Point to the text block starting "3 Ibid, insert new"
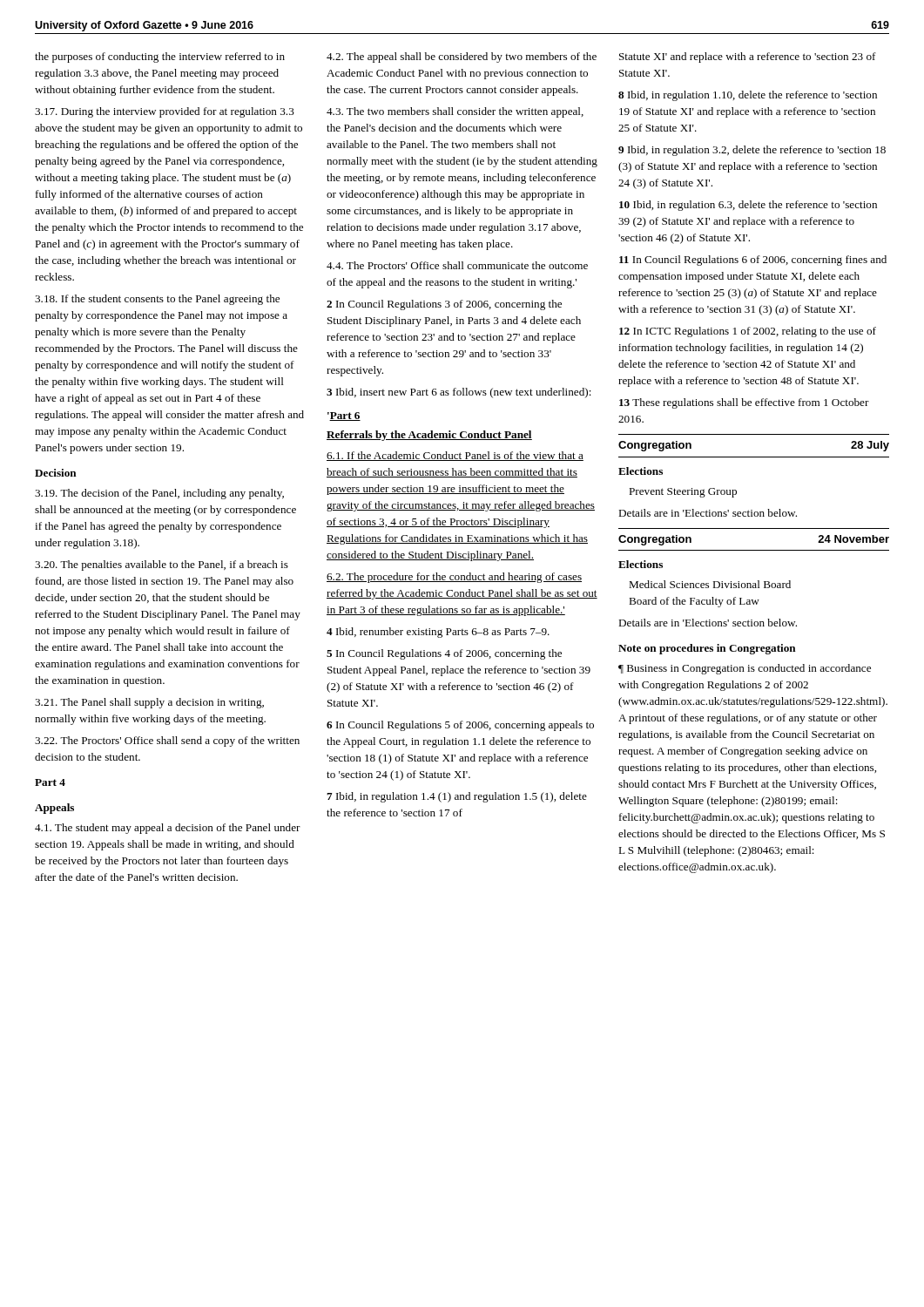Image resolution: width=924 pixels, height=1307 pixels. coord(462,392)
